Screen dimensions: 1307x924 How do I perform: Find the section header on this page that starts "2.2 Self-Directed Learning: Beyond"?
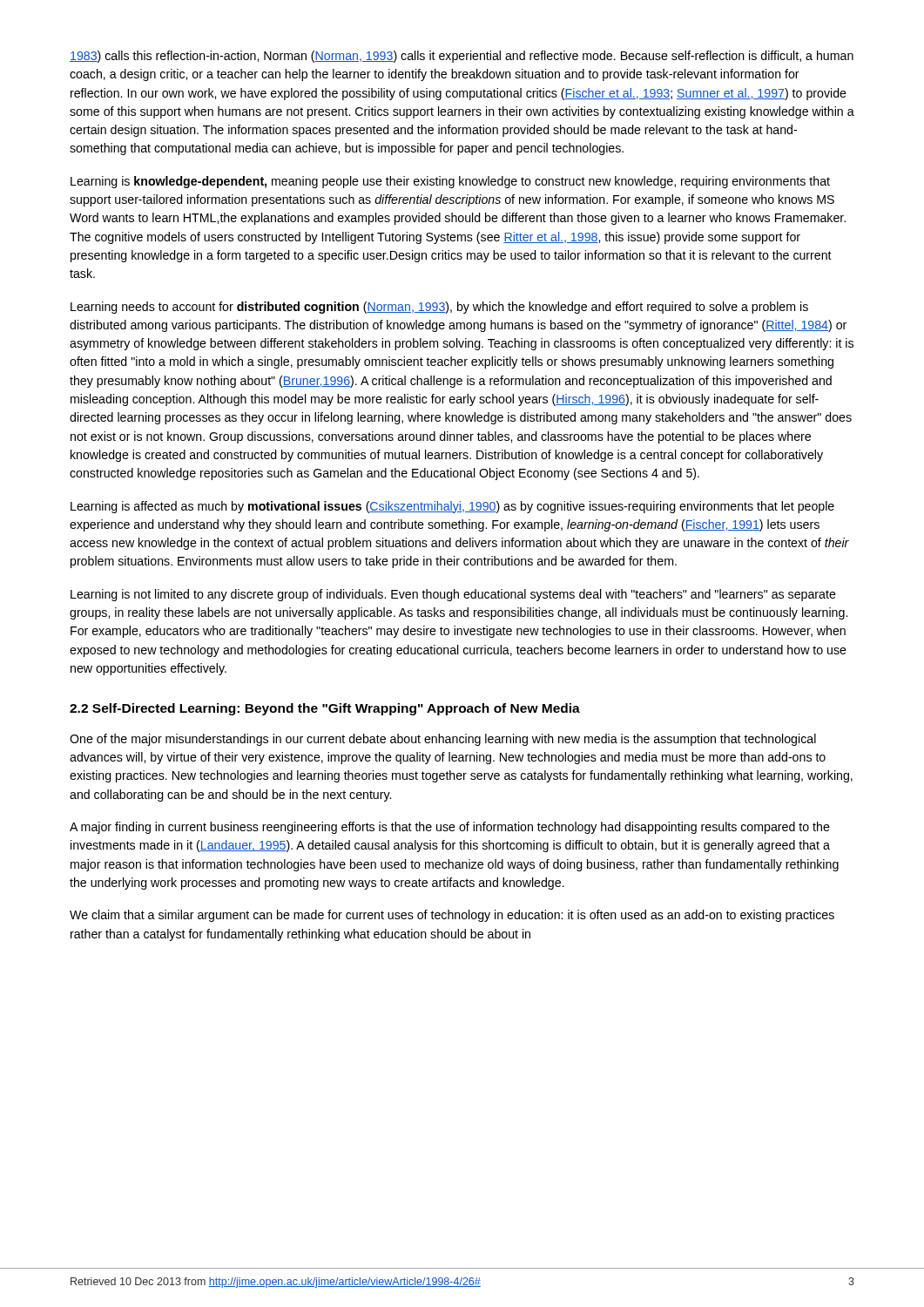coord(325,708)
